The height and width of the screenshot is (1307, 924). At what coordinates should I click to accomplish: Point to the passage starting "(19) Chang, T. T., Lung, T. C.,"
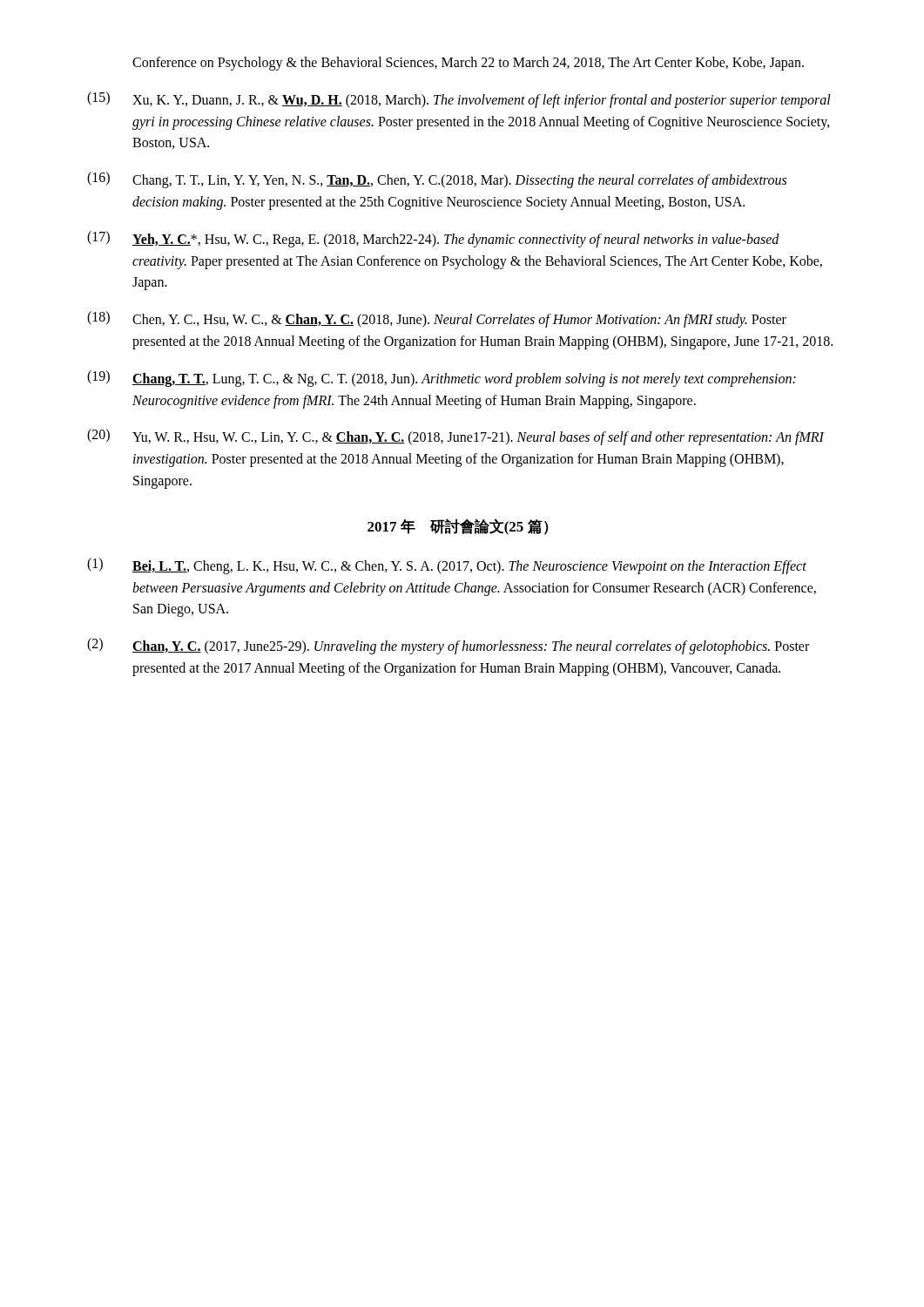(462, 390)
